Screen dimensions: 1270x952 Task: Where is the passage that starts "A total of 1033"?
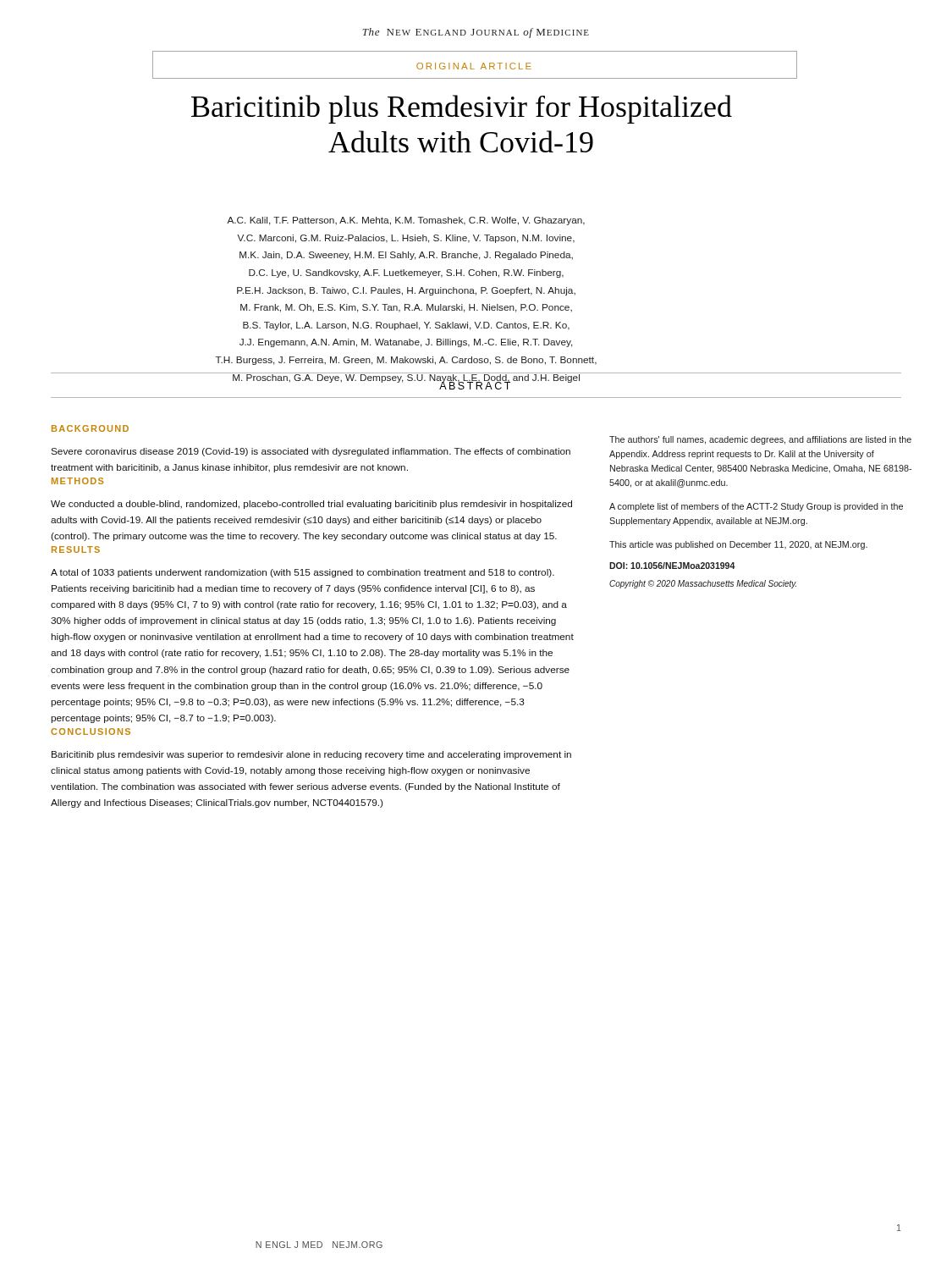[313, 646]
